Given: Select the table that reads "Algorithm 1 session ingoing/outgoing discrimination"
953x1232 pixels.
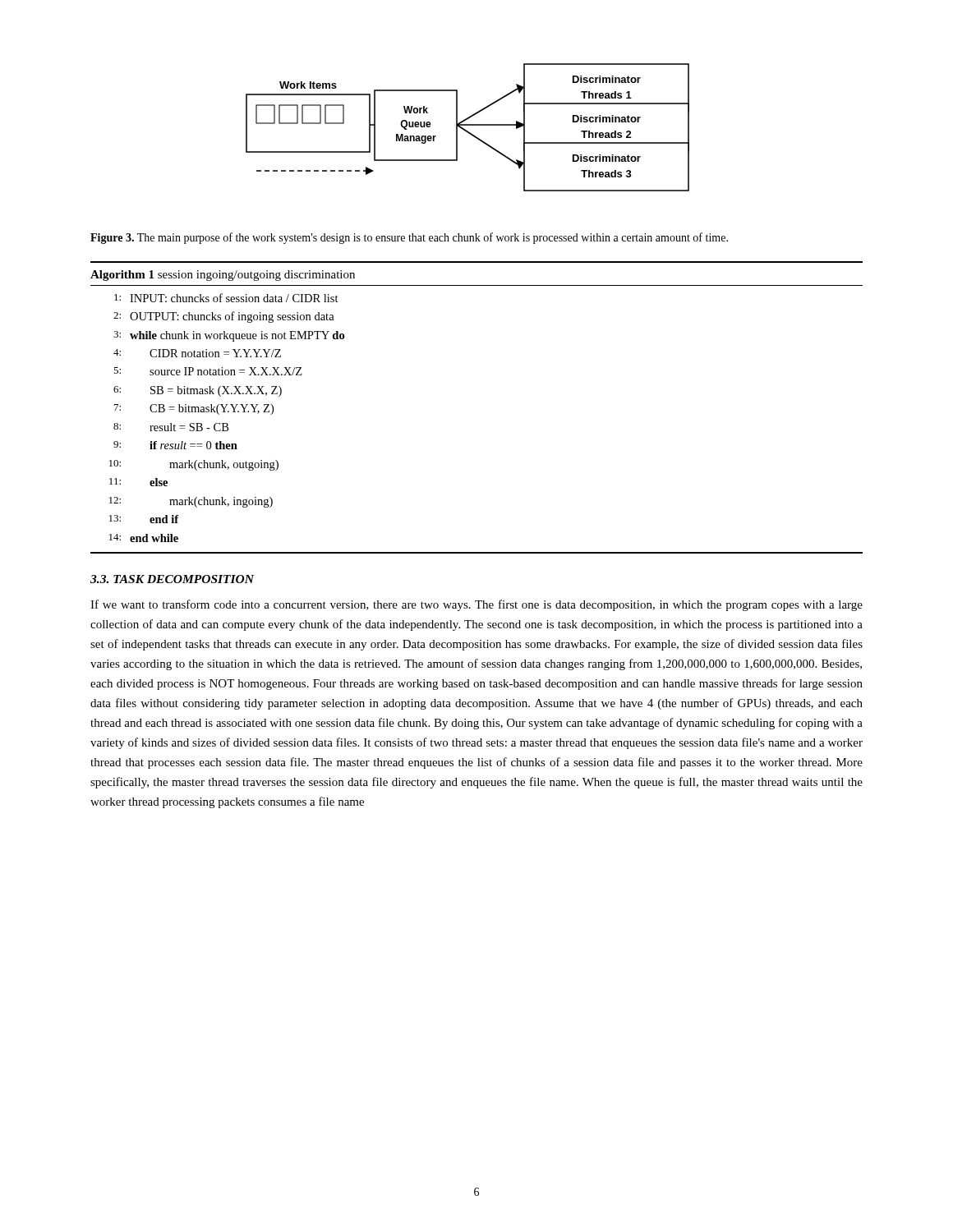Looking at the screenshot, I should coord(476,407).
